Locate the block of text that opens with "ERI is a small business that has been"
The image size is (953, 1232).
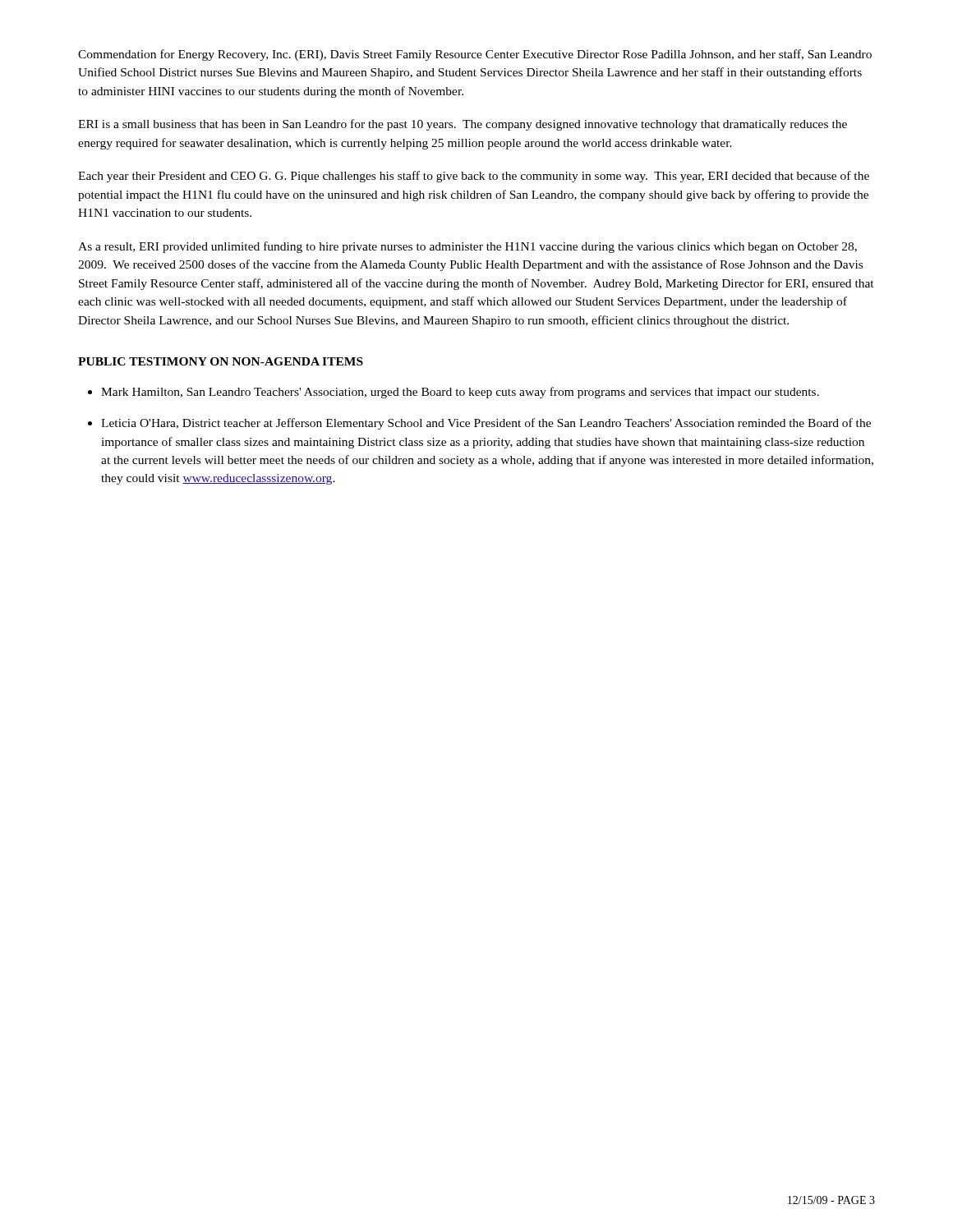(463, 133)
